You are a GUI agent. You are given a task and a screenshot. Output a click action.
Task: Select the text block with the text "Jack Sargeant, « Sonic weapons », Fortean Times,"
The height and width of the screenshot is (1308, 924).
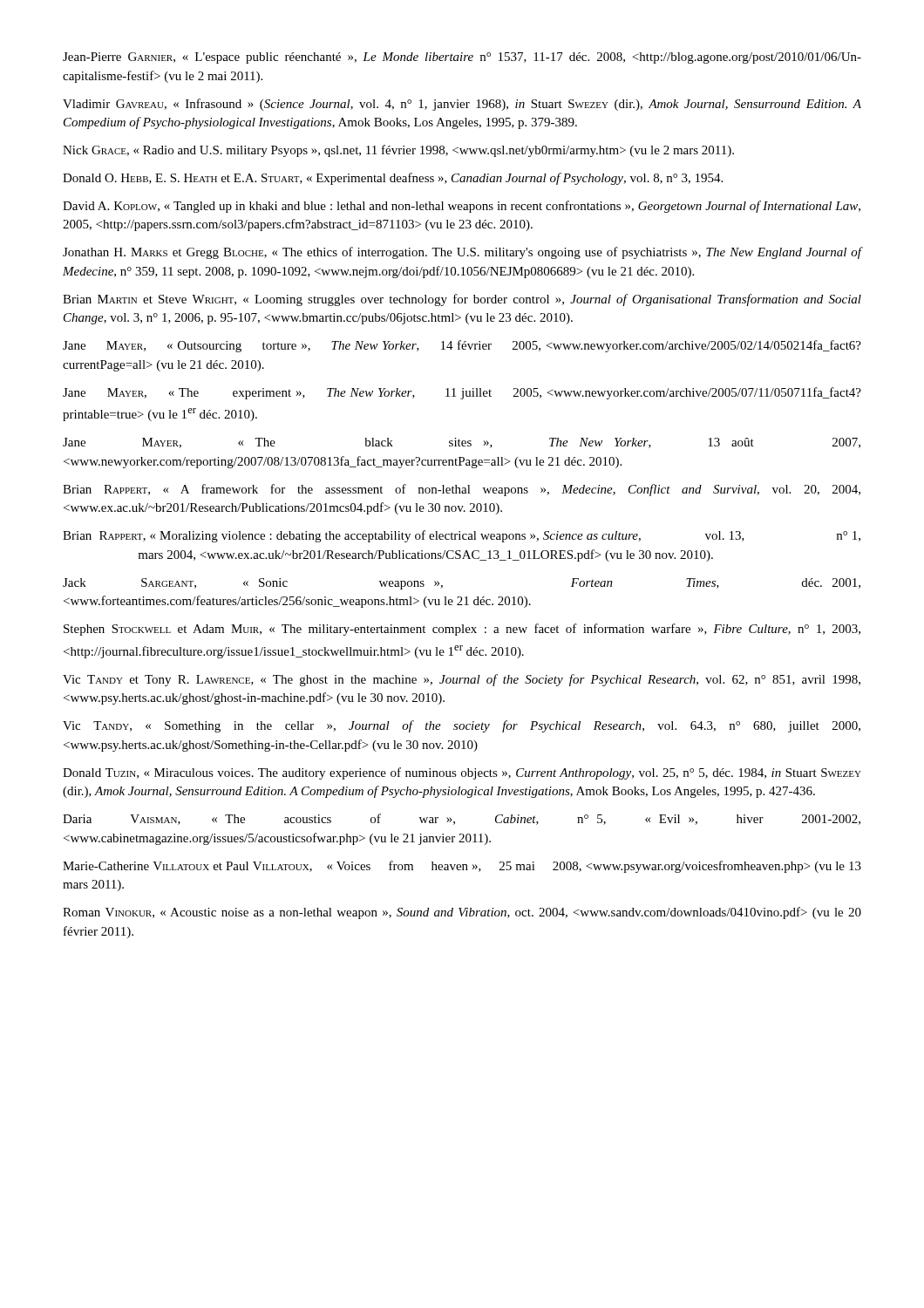click(462, 592)
